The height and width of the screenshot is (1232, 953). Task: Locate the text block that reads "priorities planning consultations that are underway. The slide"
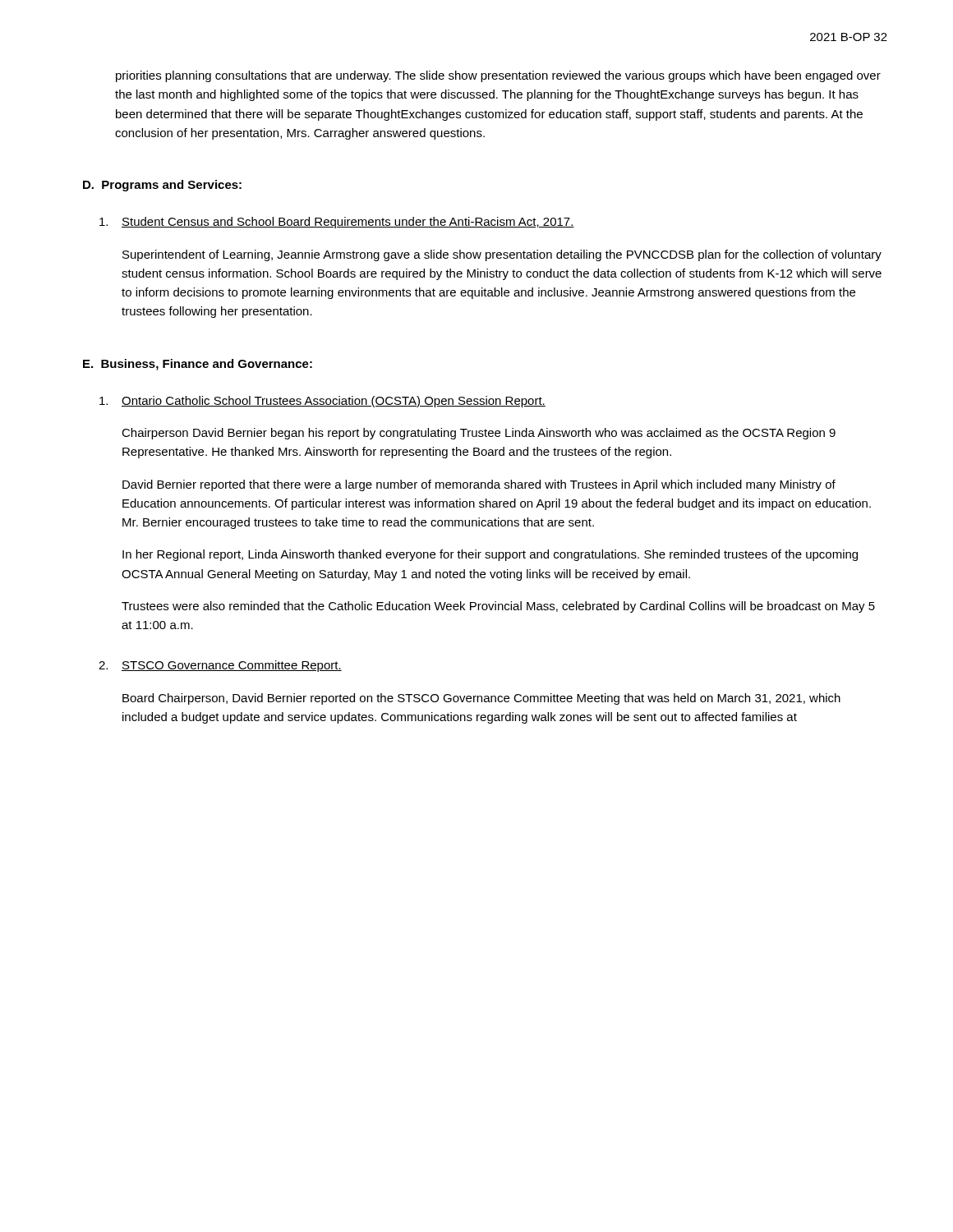pyautogui.click(x=498, y=104)
